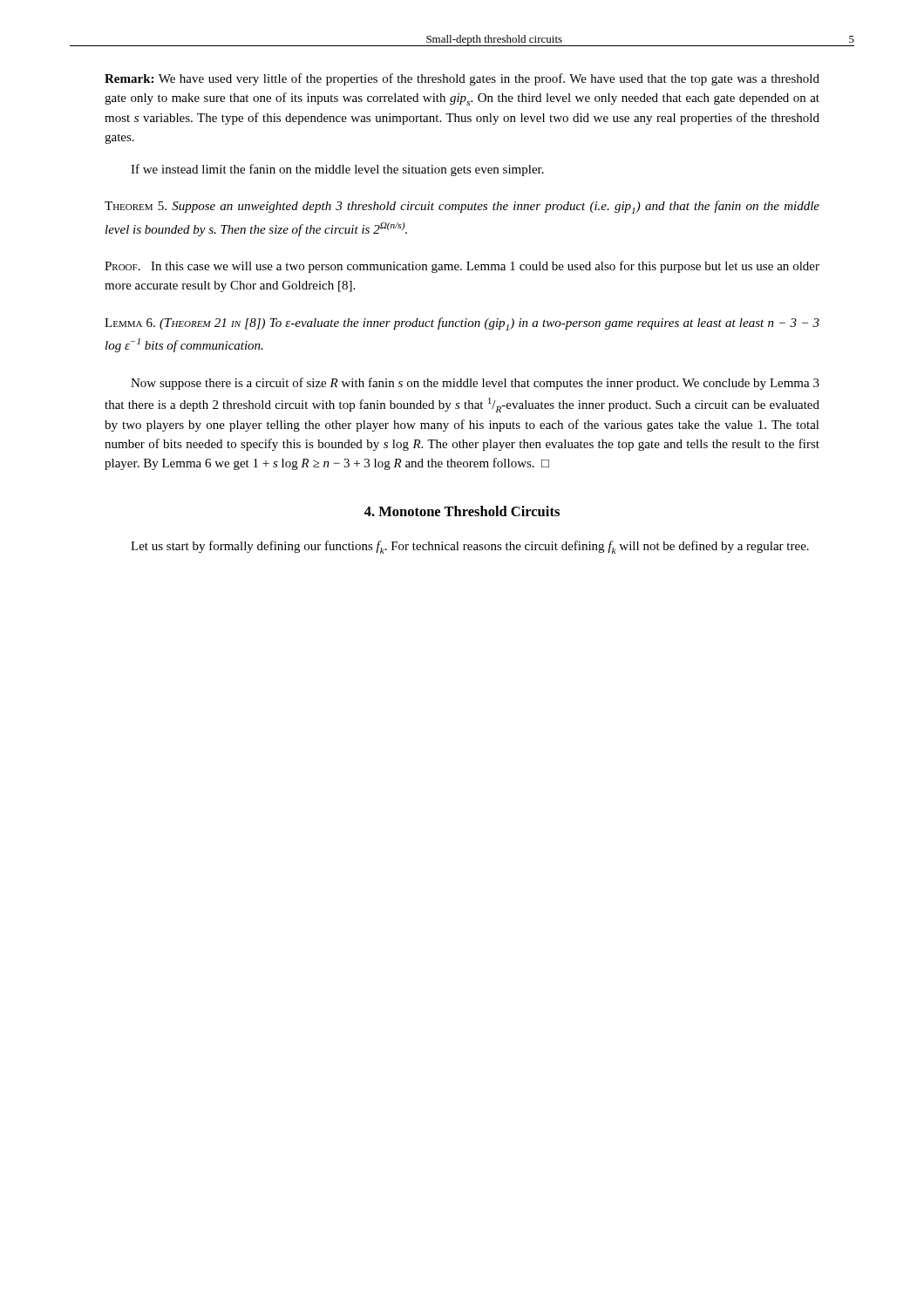The width and height of the screenshot is (924, 1308).
Task: Locate the text block starting "Proof. In this case we will"
Action: coord(462,277)
